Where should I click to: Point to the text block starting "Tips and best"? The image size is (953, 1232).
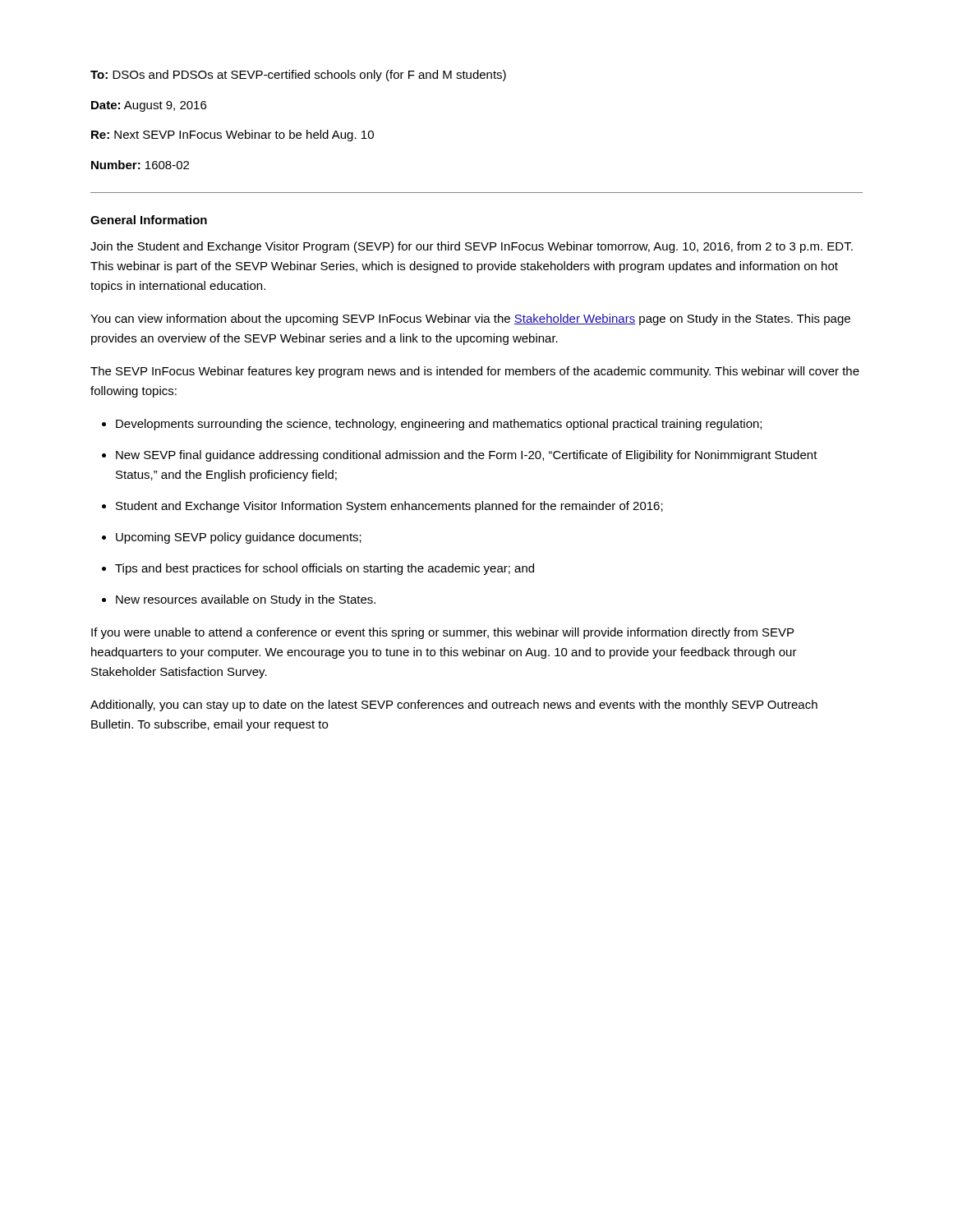pyautogui.click(x=325, y=568)
